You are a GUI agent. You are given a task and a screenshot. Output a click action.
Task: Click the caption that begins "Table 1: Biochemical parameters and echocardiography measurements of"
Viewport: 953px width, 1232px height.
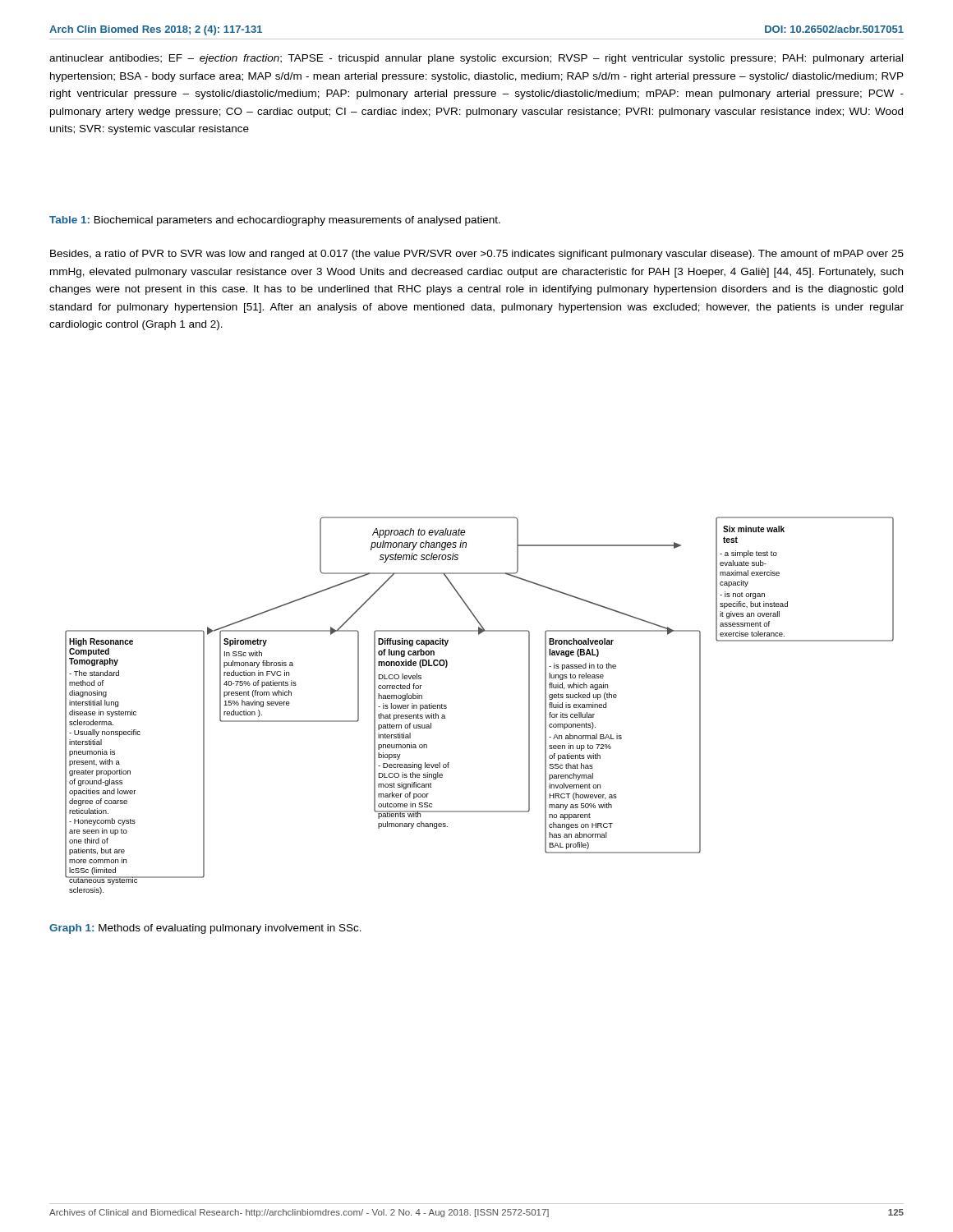pyautogui.click(x=275, y=220)
